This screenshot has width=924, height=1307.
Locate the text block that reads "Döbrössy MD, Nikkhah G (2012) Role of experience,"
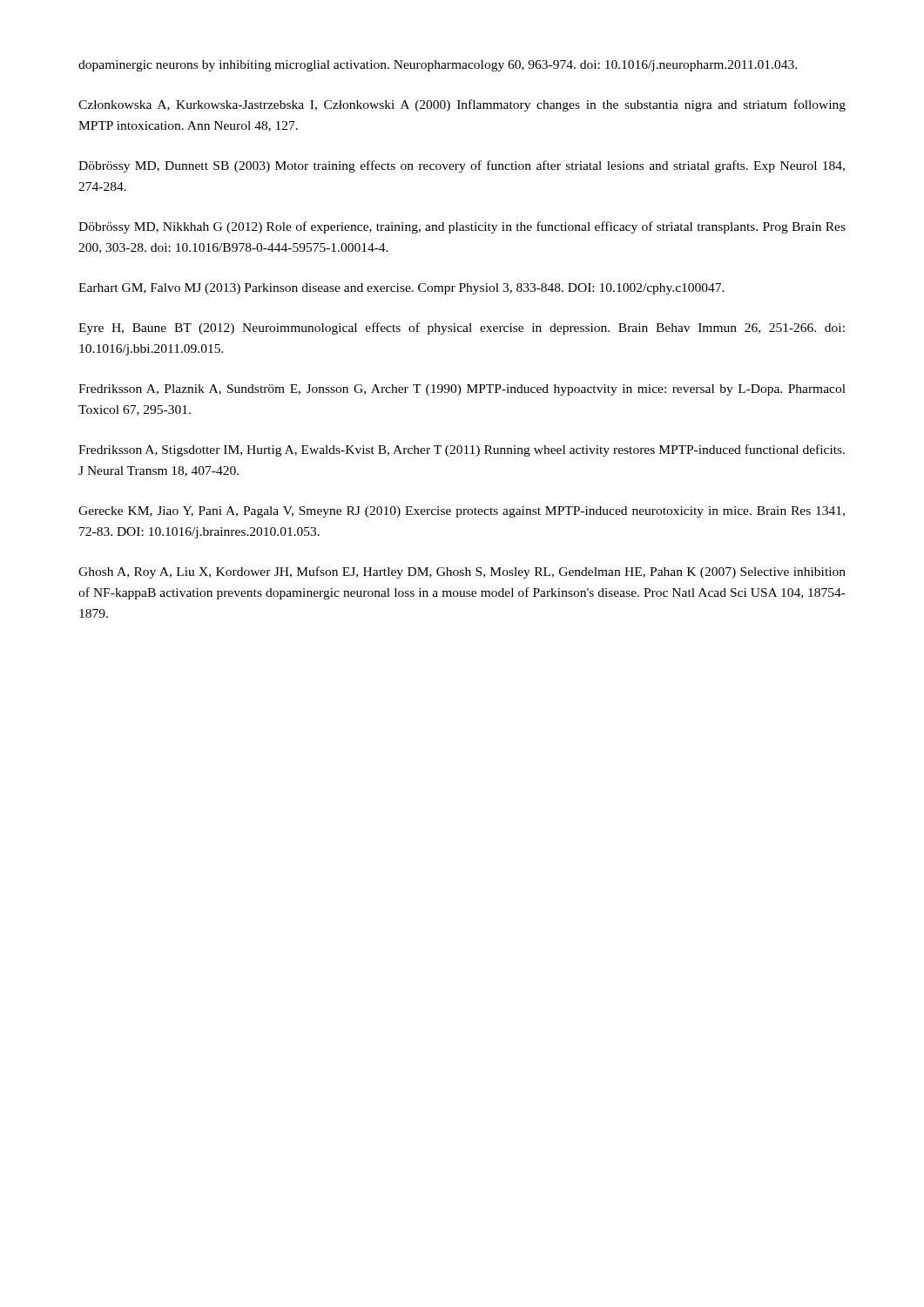coord(462,237)
